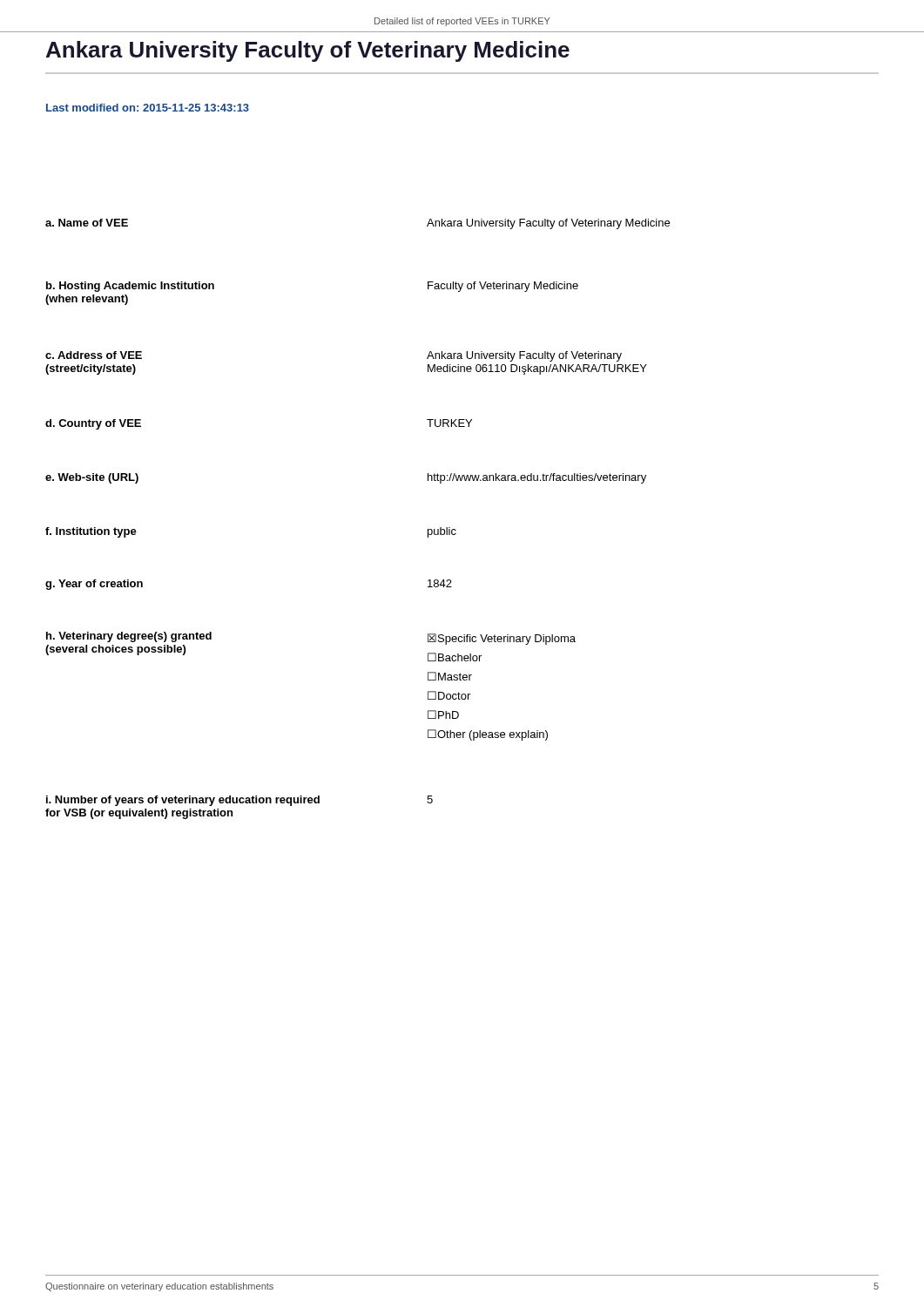This screenshot has width=924, height=1307.
Task: Locate the text block containing "a. Name of"
Action: (87, 223)
